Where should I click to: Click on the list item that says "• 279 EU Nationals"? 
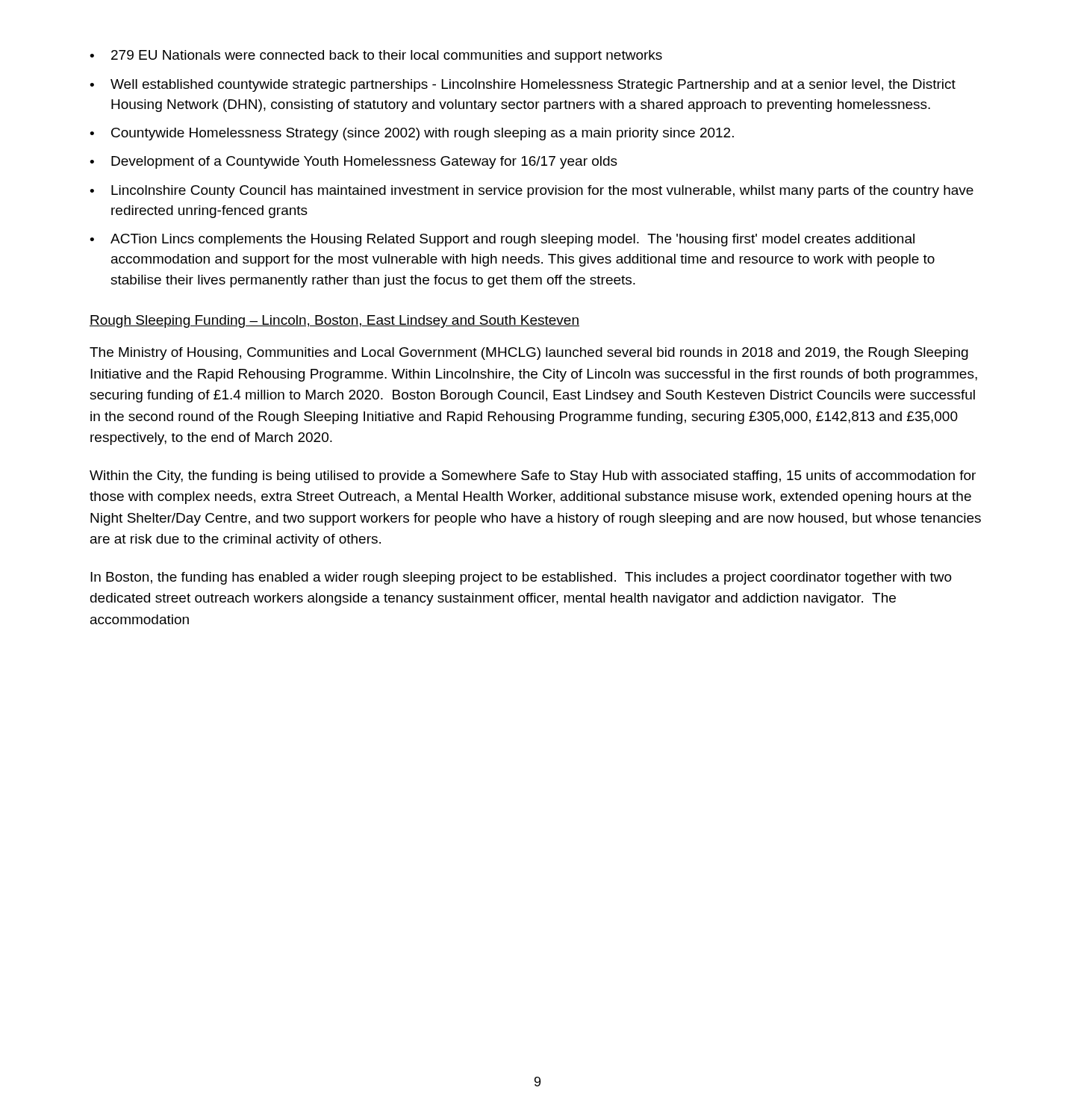538,55
